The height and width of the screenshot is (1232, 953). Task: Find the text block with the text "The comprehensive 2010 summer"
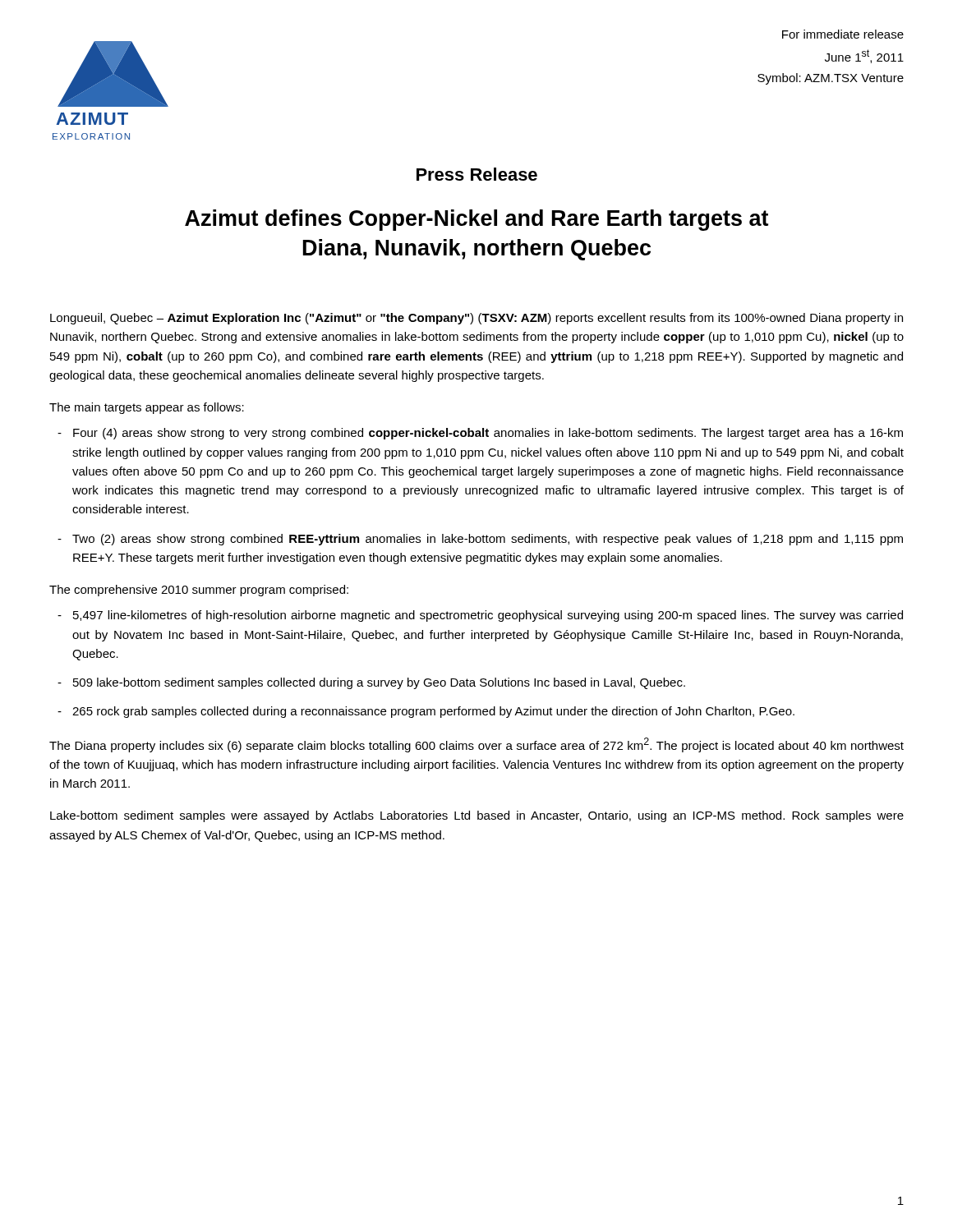pyautogui.click(x=199, y=589)
